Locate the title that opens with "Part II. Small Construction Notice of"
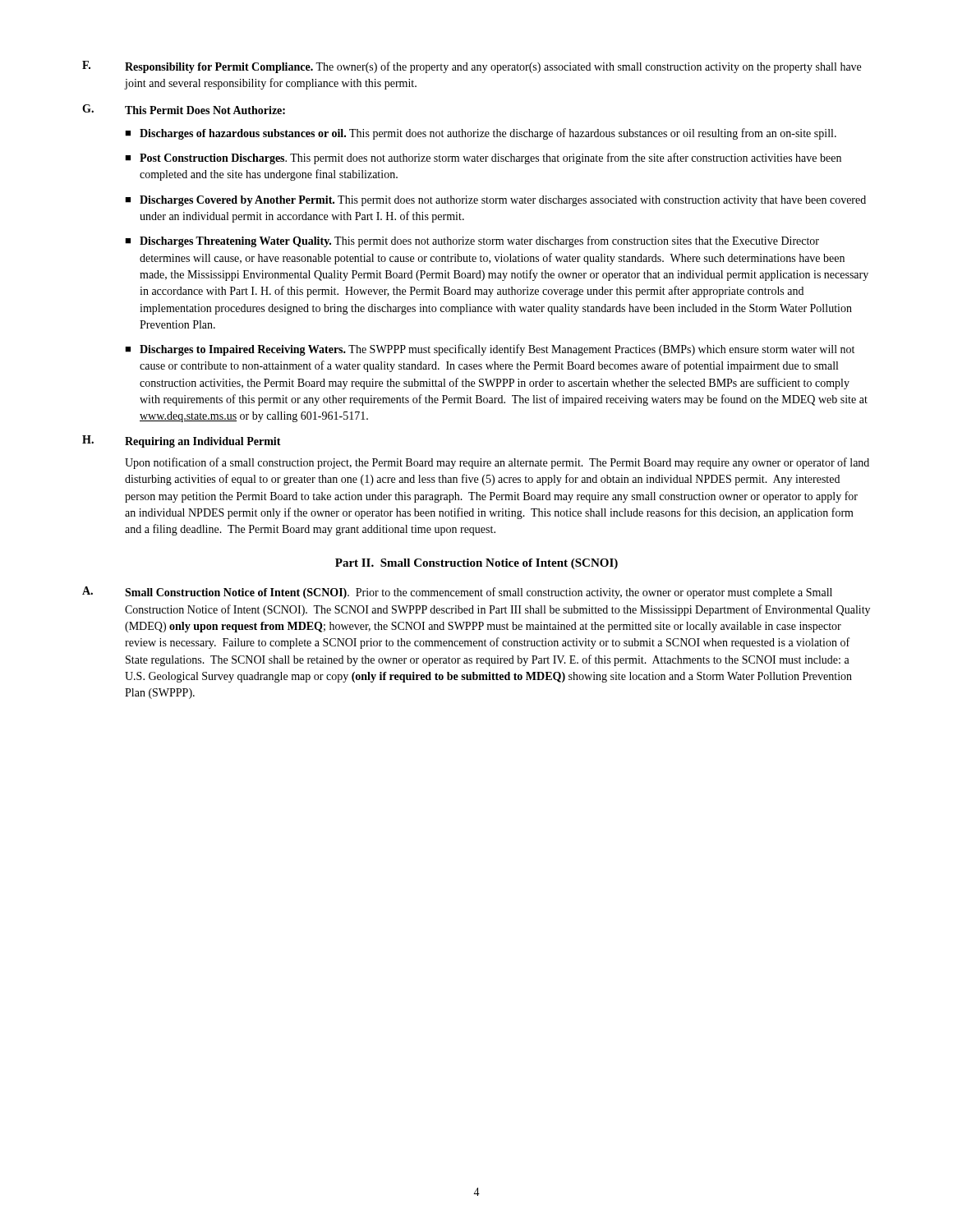 pyautogui.click(x=476, y=563)
